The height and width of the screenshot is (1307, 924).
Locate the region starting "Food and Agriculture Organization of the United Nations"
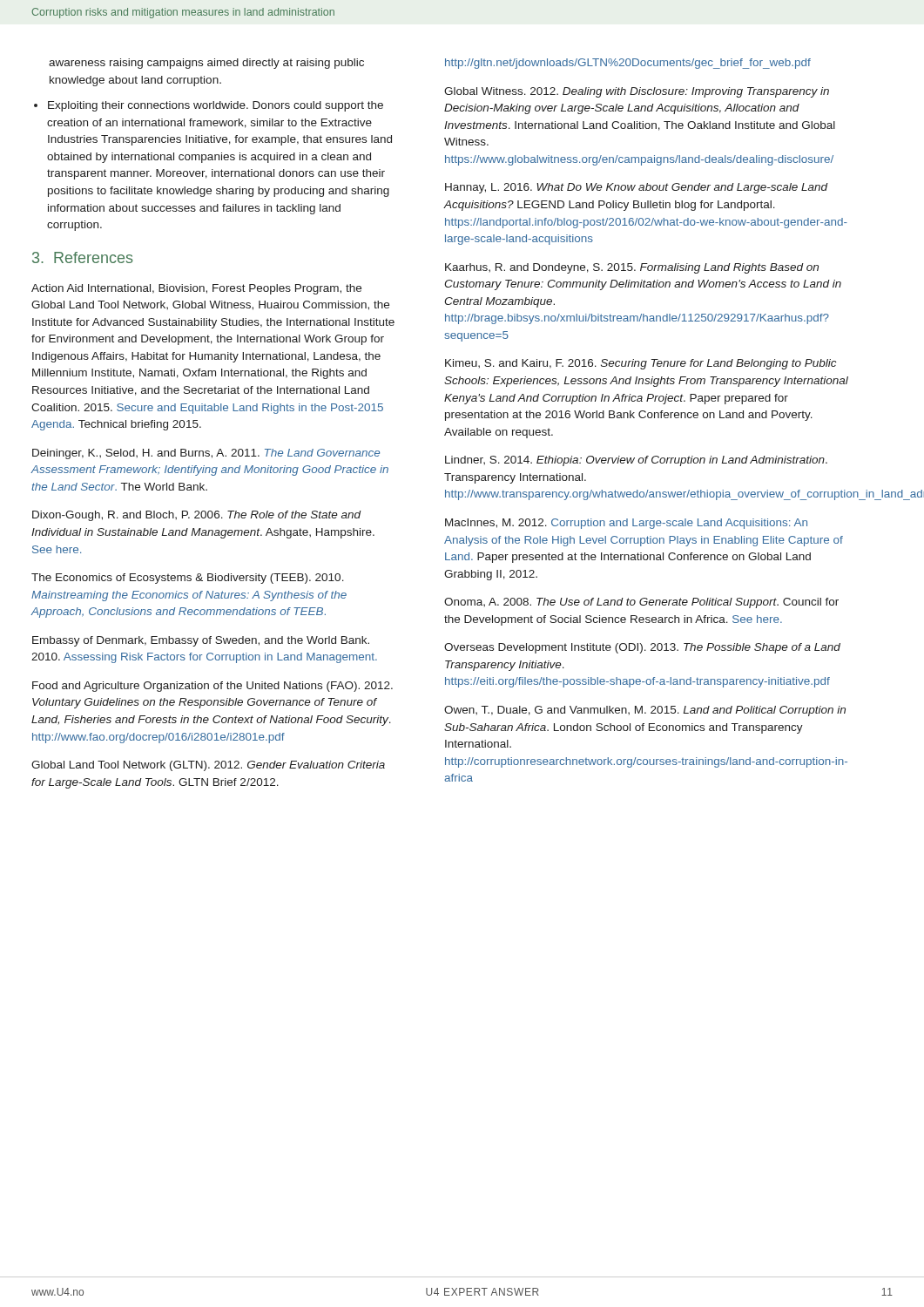tap(212, 711)
